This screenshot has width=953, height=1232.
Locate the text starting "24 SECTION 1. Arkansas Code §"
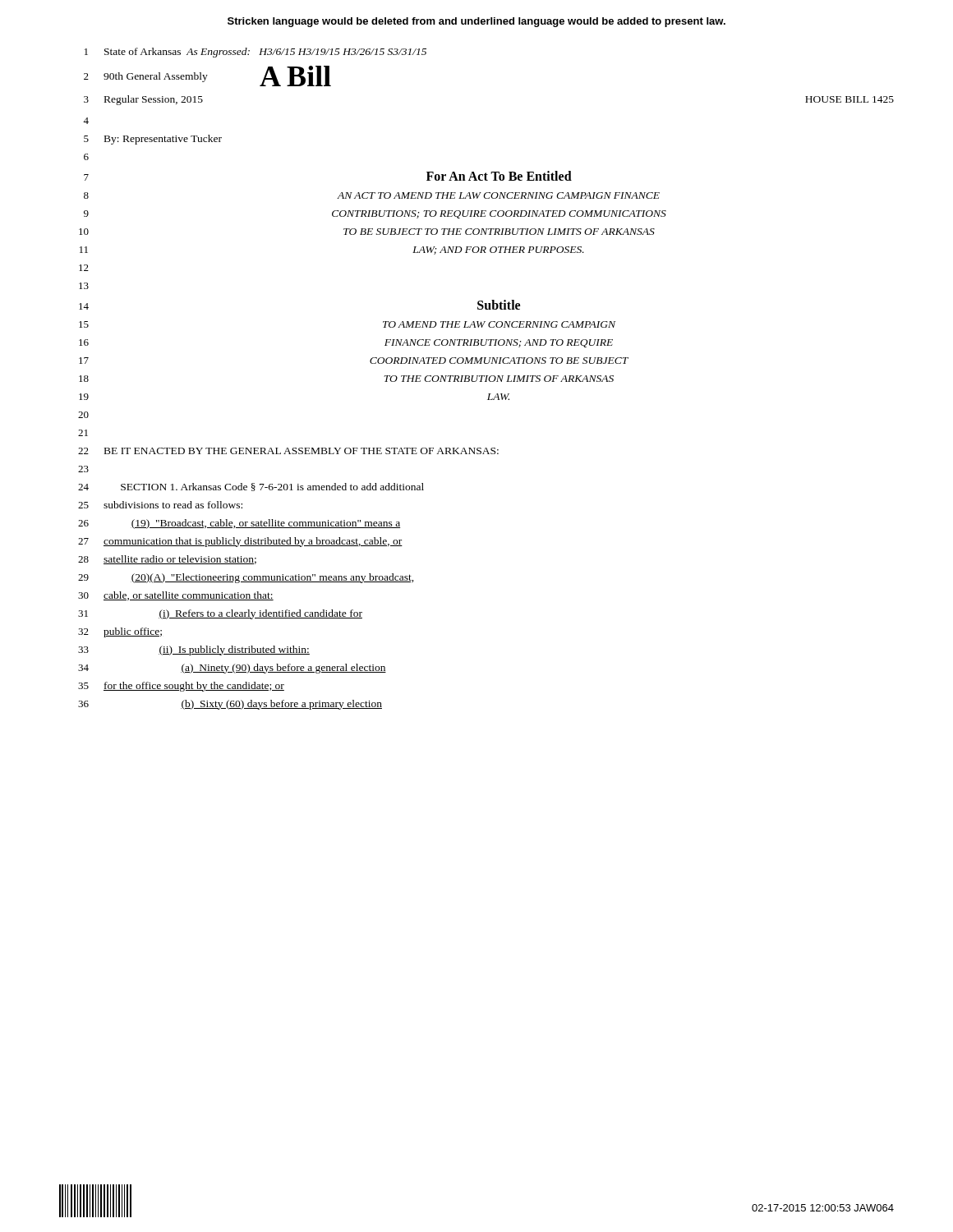[x=251, y=487]
